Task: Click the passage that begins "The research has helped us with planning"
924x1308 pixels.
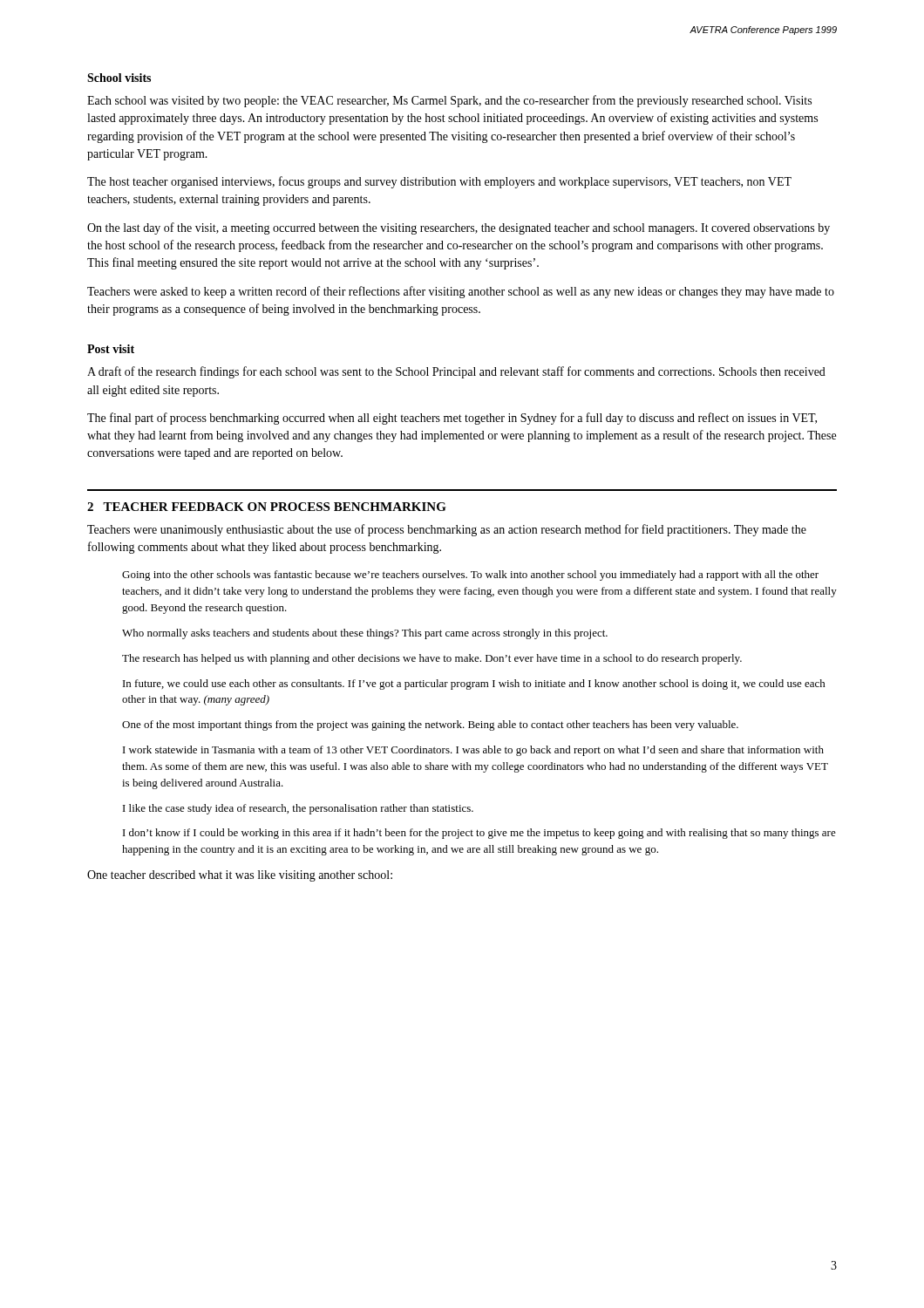Action: tap(432, 658)
